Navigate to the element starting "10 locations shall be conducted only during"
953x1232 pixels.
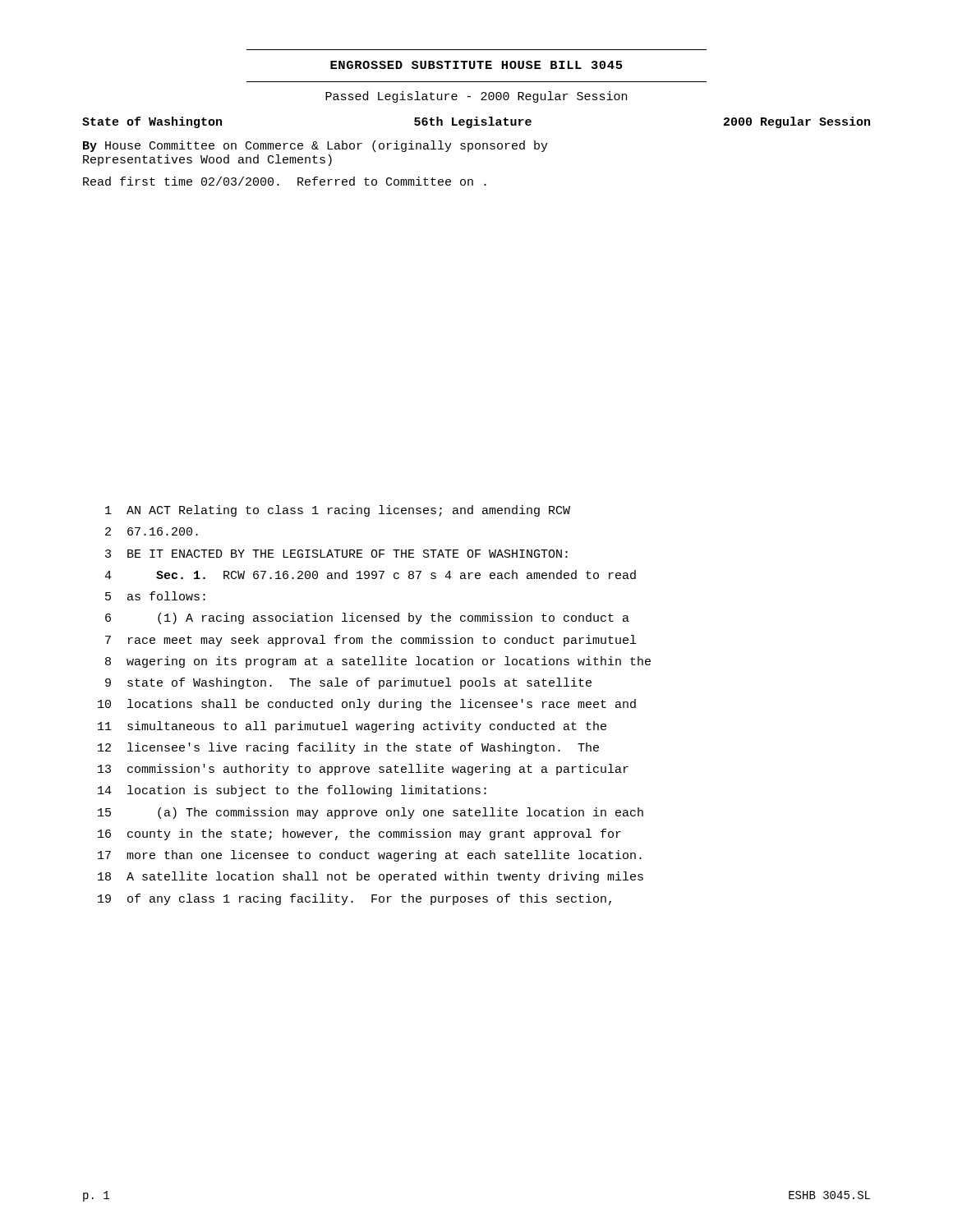click(476, 705)
